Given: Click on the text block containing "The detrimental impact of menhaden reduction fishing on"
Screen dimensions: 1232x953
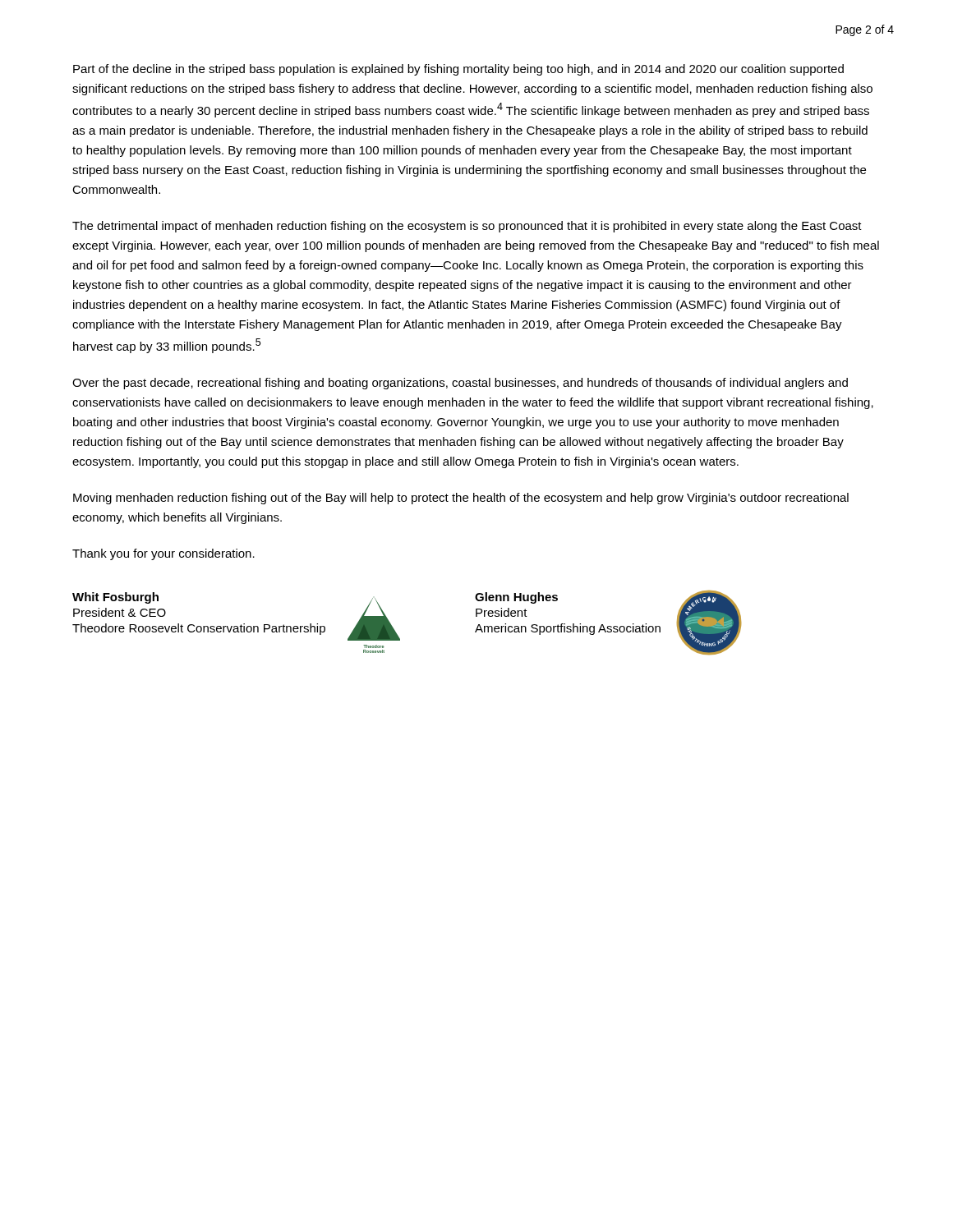Looking at the screenshot, I should pyautogui.click(x=476, y=286).
